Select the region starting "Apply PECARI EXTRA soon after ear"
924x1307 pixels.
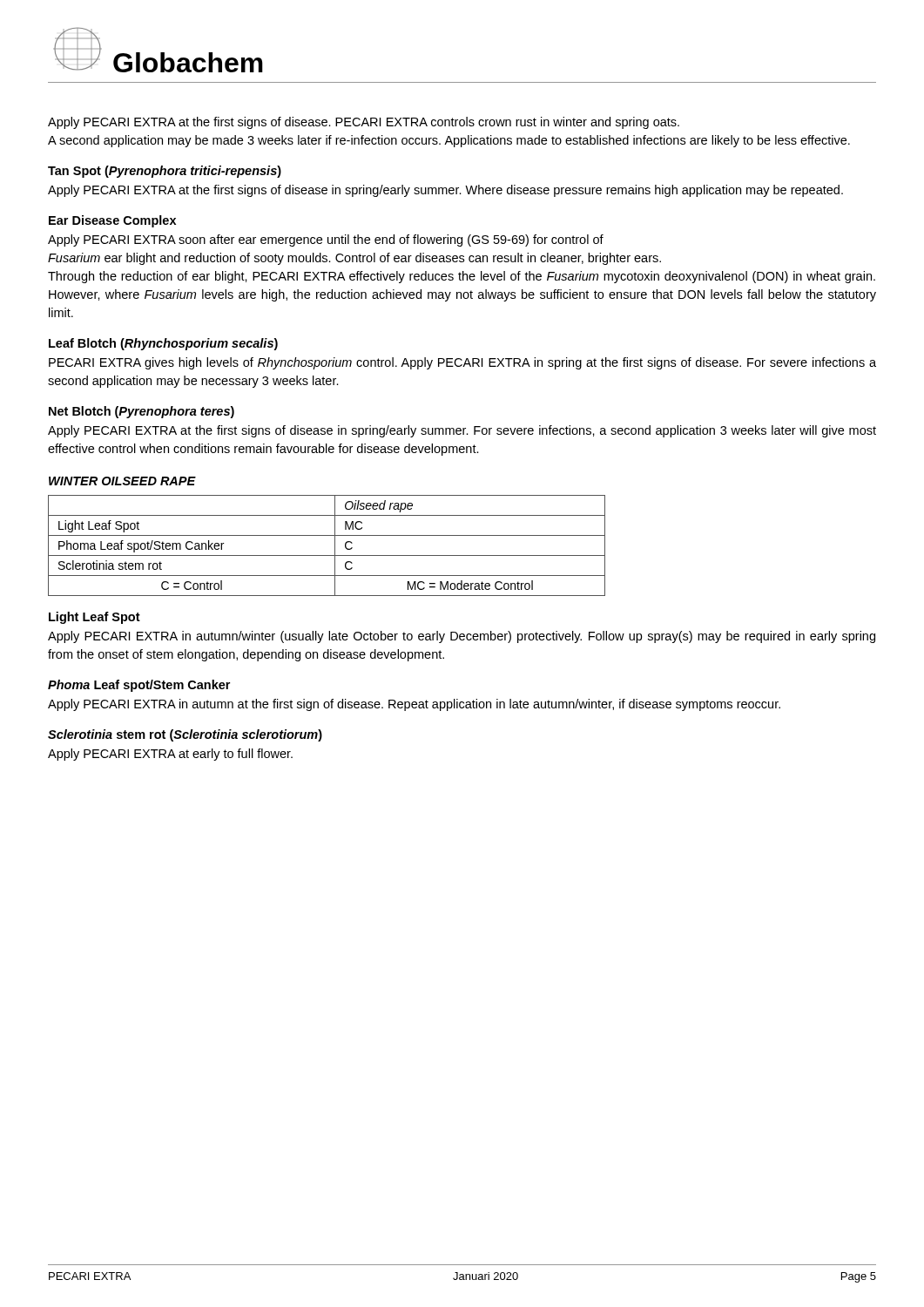[462, 276]
